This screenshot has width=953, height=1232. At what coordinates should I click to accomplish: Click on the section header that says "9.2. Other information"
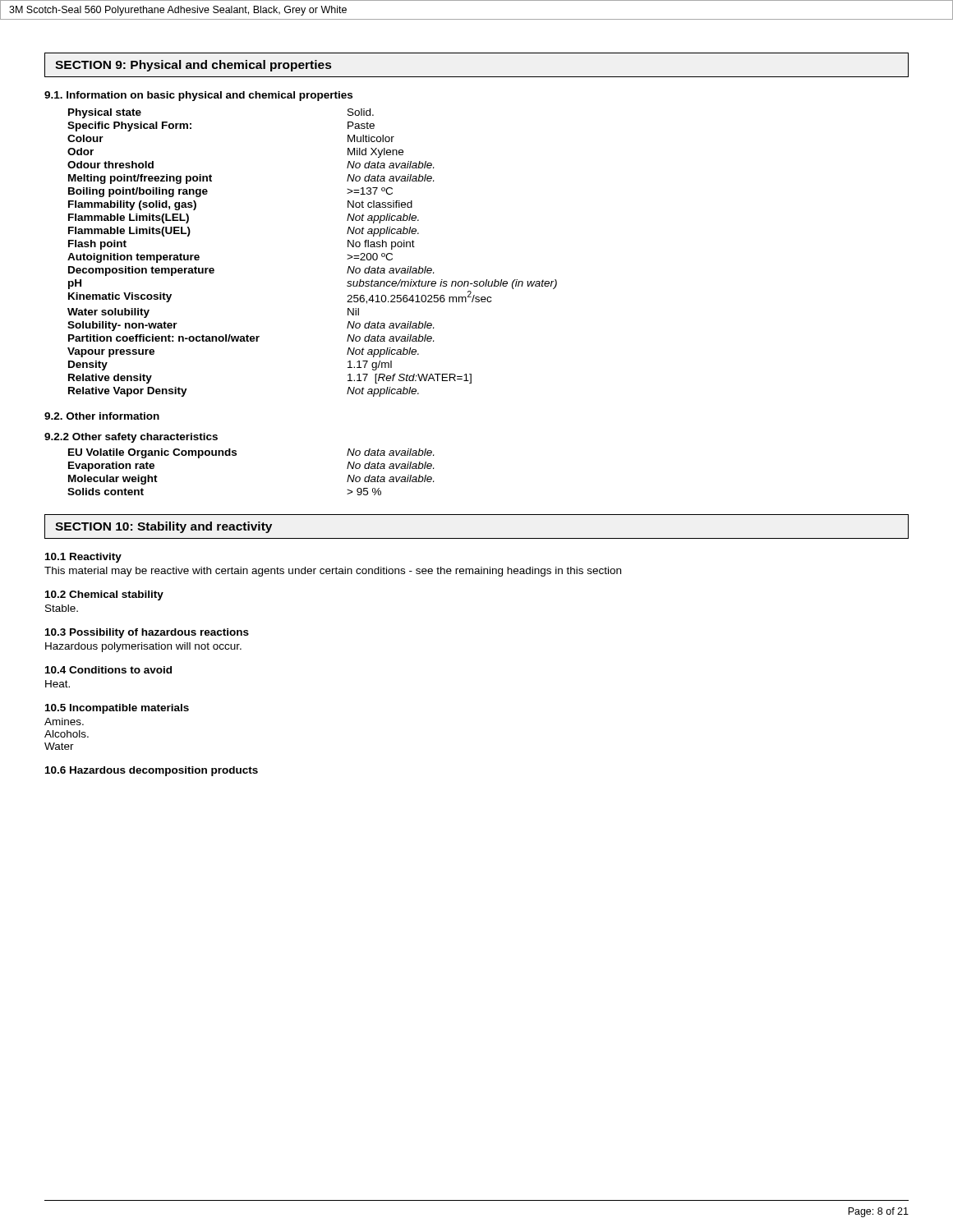[x=102, y=416]
